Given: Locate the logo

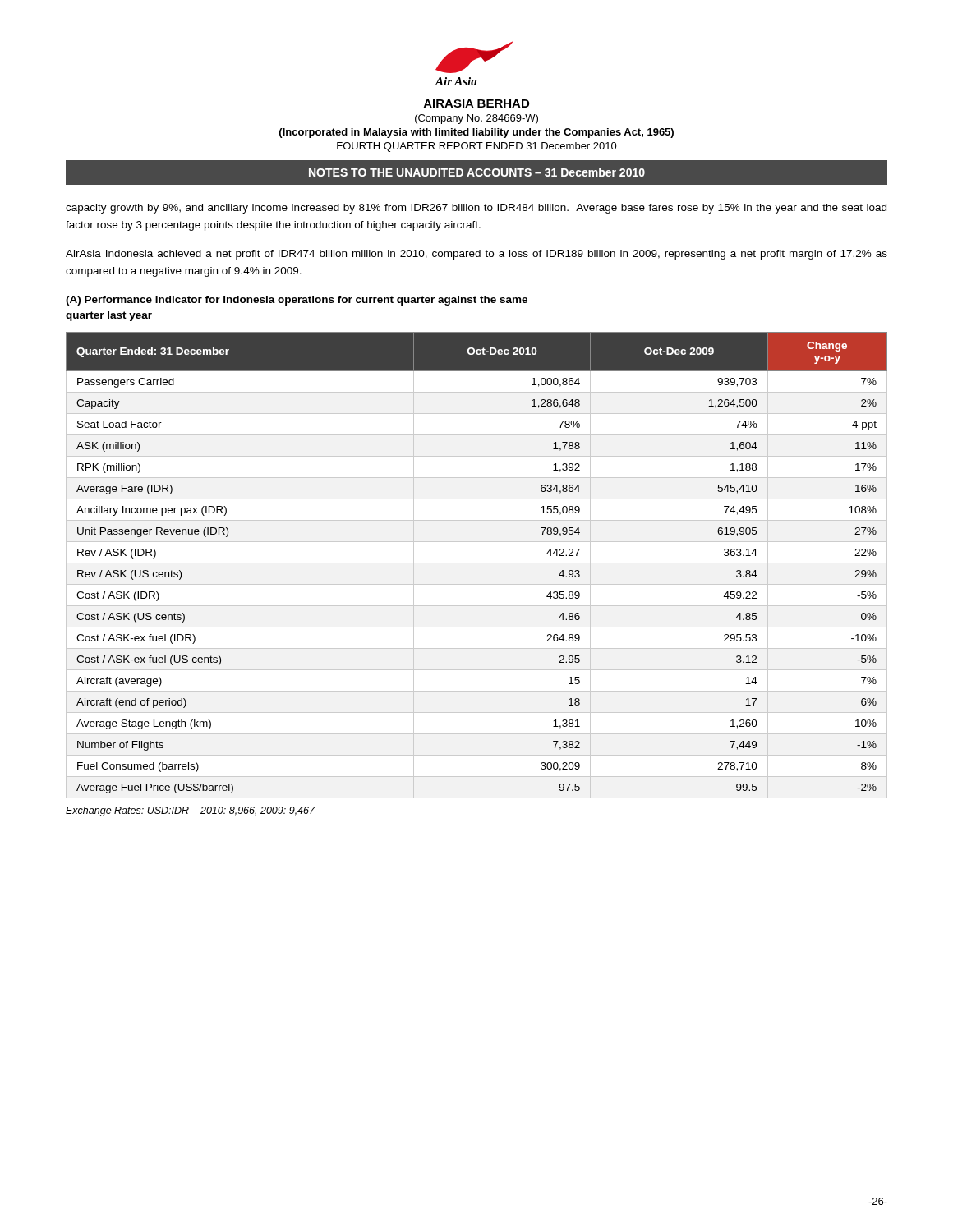Looking at the screenshot, I should [476, 63].
